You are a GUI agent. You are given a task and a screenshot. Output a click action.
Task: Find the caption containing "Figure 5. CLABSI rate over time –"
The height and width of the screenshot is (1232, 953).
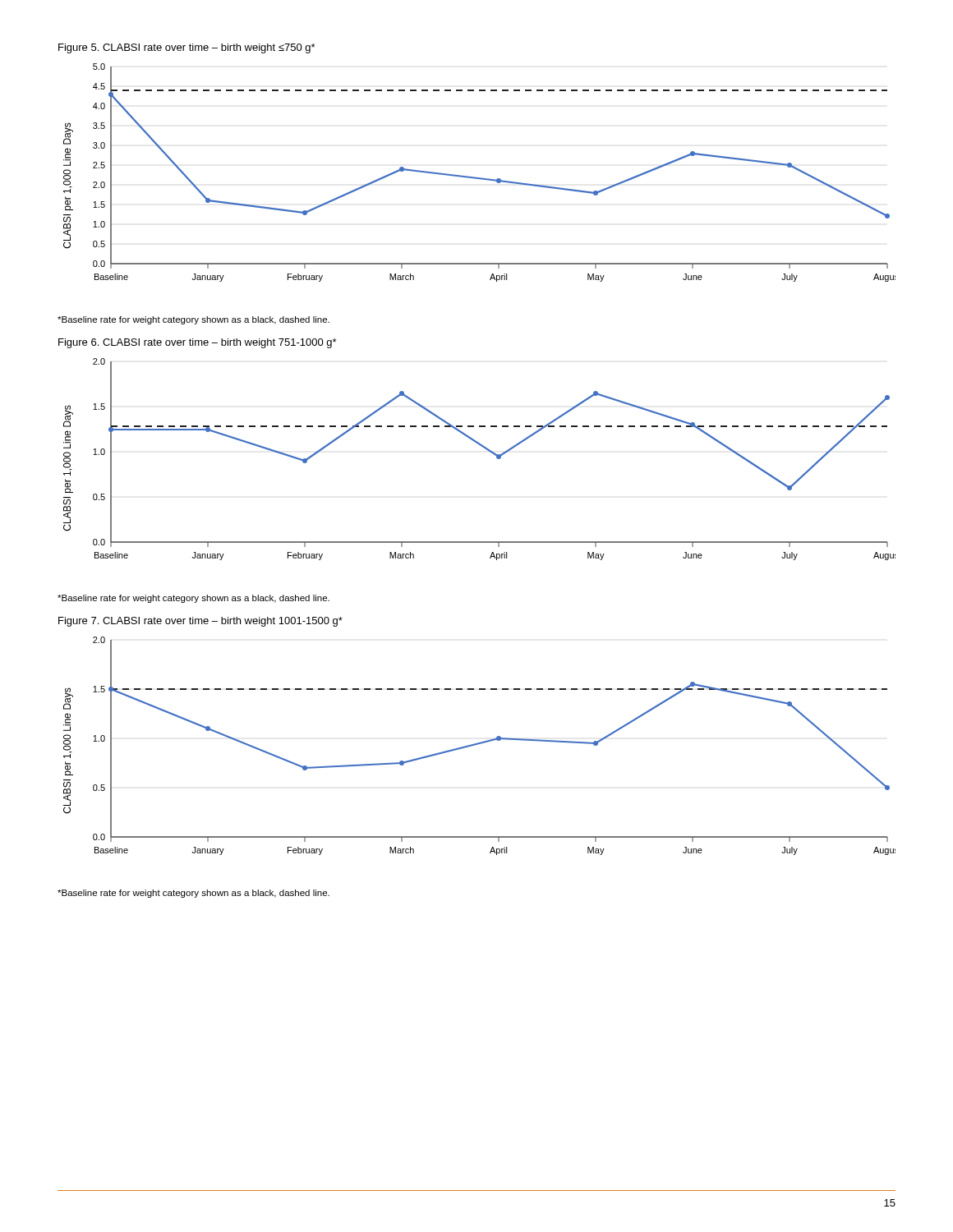186,47
